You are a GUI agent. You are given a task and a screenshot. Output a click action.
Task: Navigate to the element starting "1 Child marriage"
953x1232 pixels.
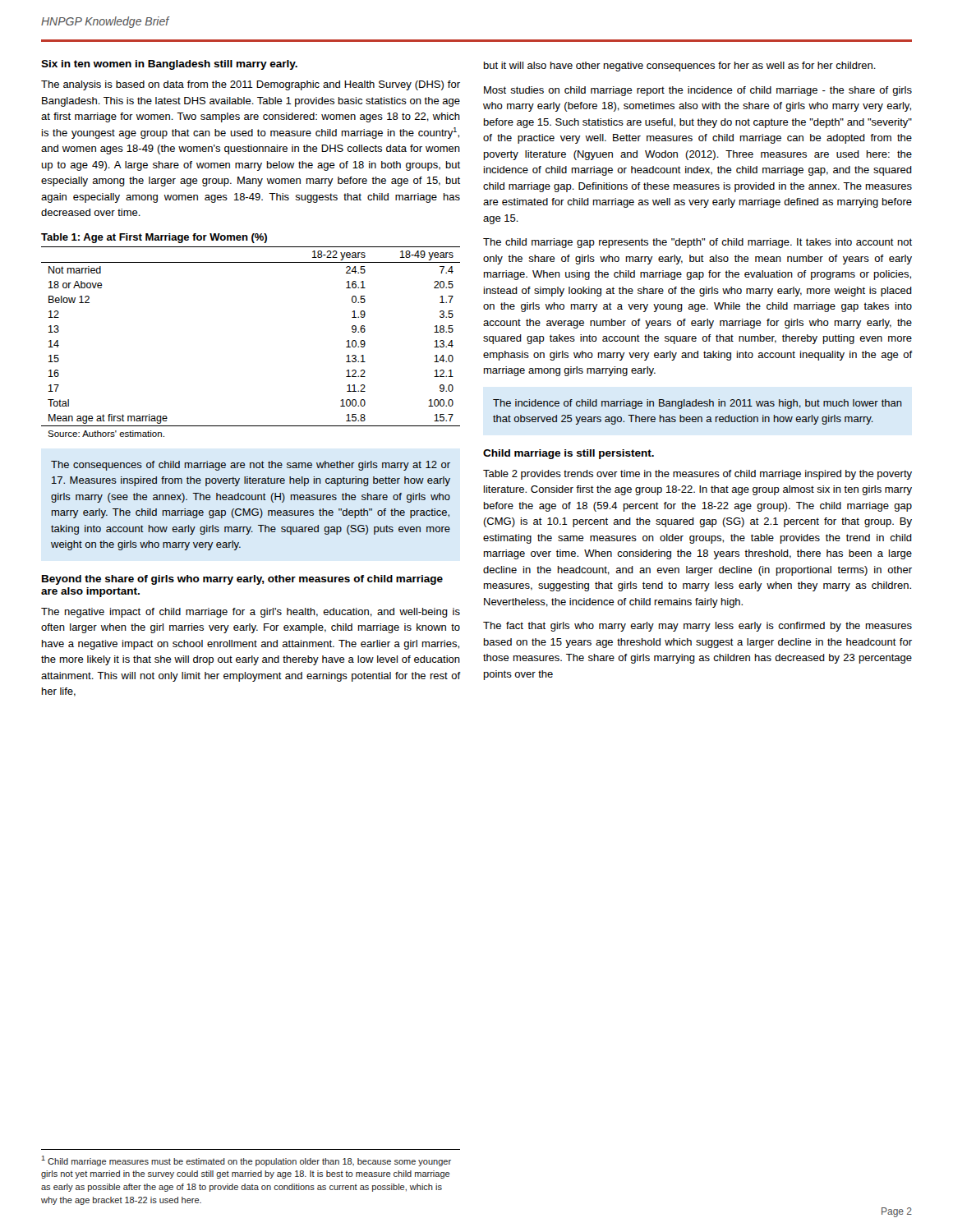(246, 1179)
